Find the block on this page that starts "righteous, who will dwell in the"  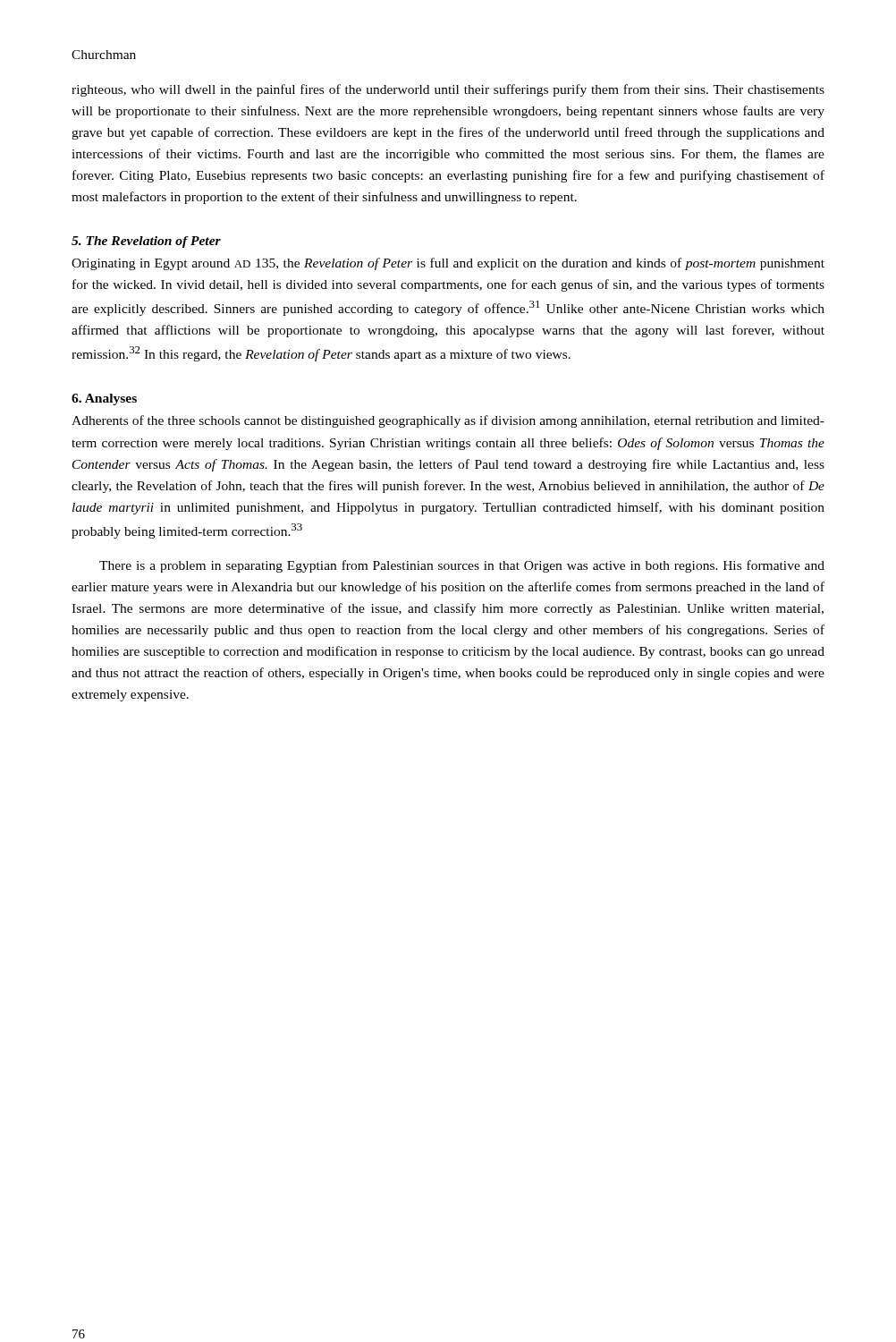tap(448, 143)
